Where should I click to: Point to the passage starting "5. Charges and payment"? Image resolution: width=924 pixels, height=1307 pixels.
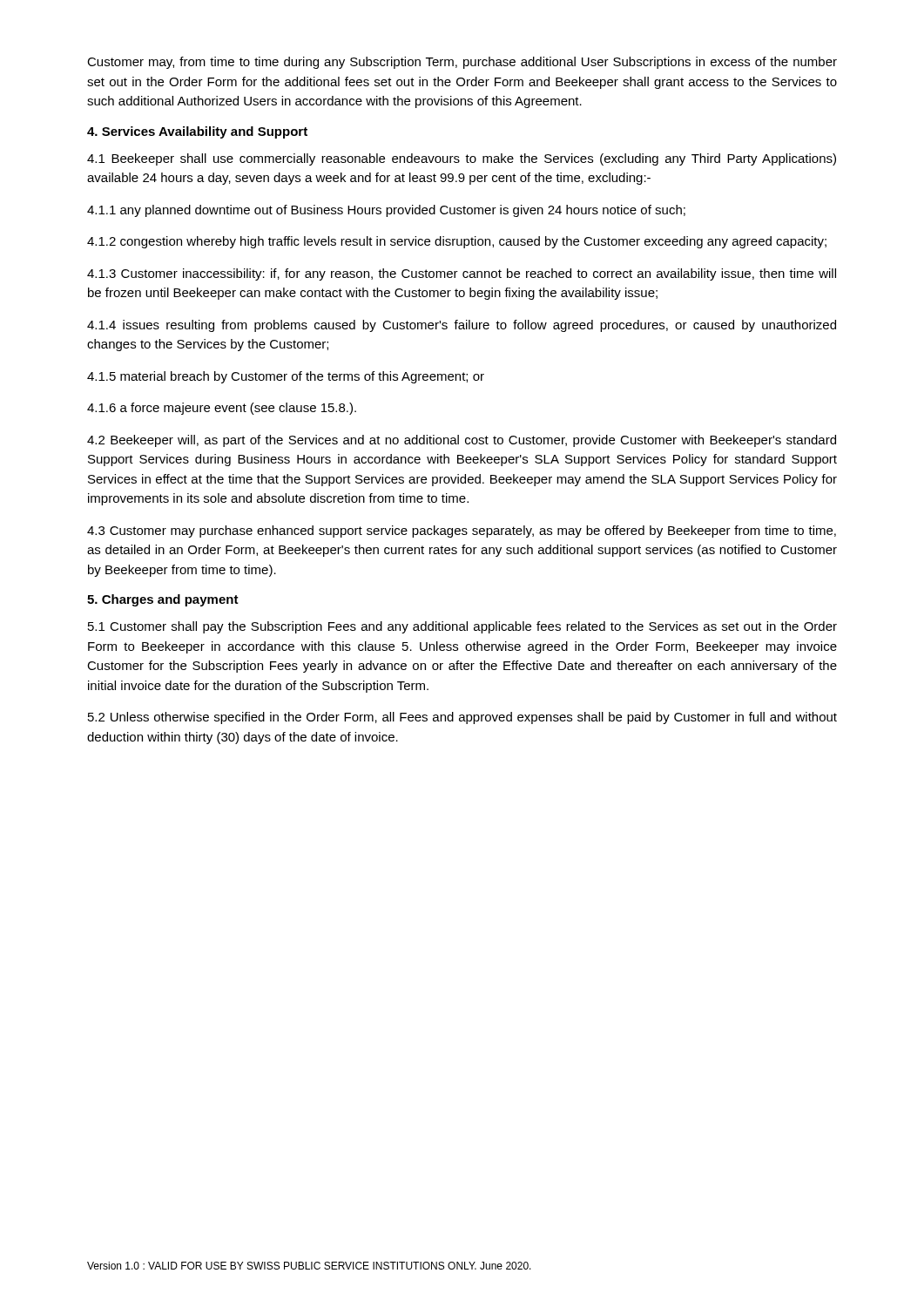pyautogui.click(x=163, y=599)
